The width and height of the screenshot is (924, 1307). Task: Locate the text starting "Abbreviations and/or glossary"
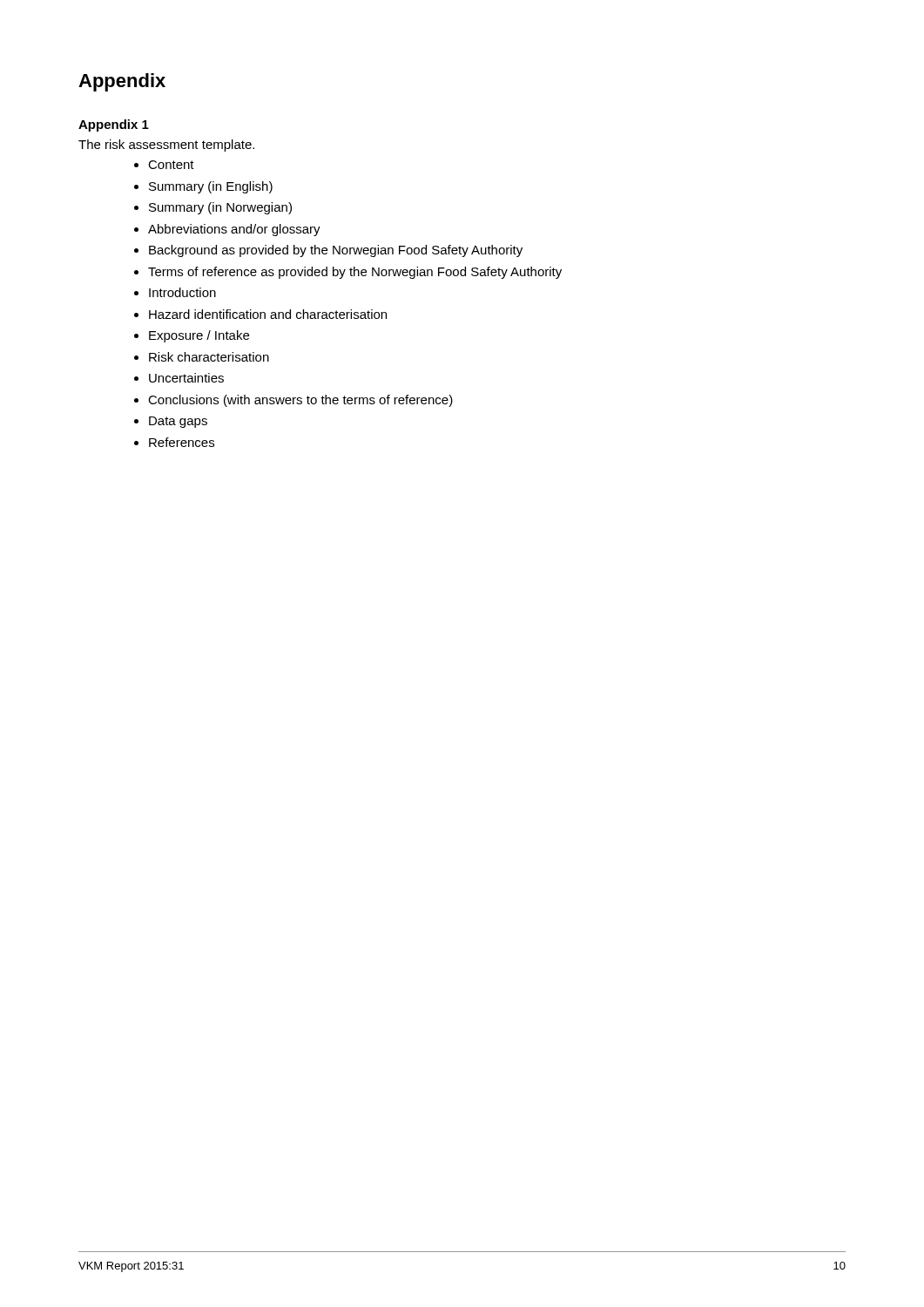pos(234,228)
